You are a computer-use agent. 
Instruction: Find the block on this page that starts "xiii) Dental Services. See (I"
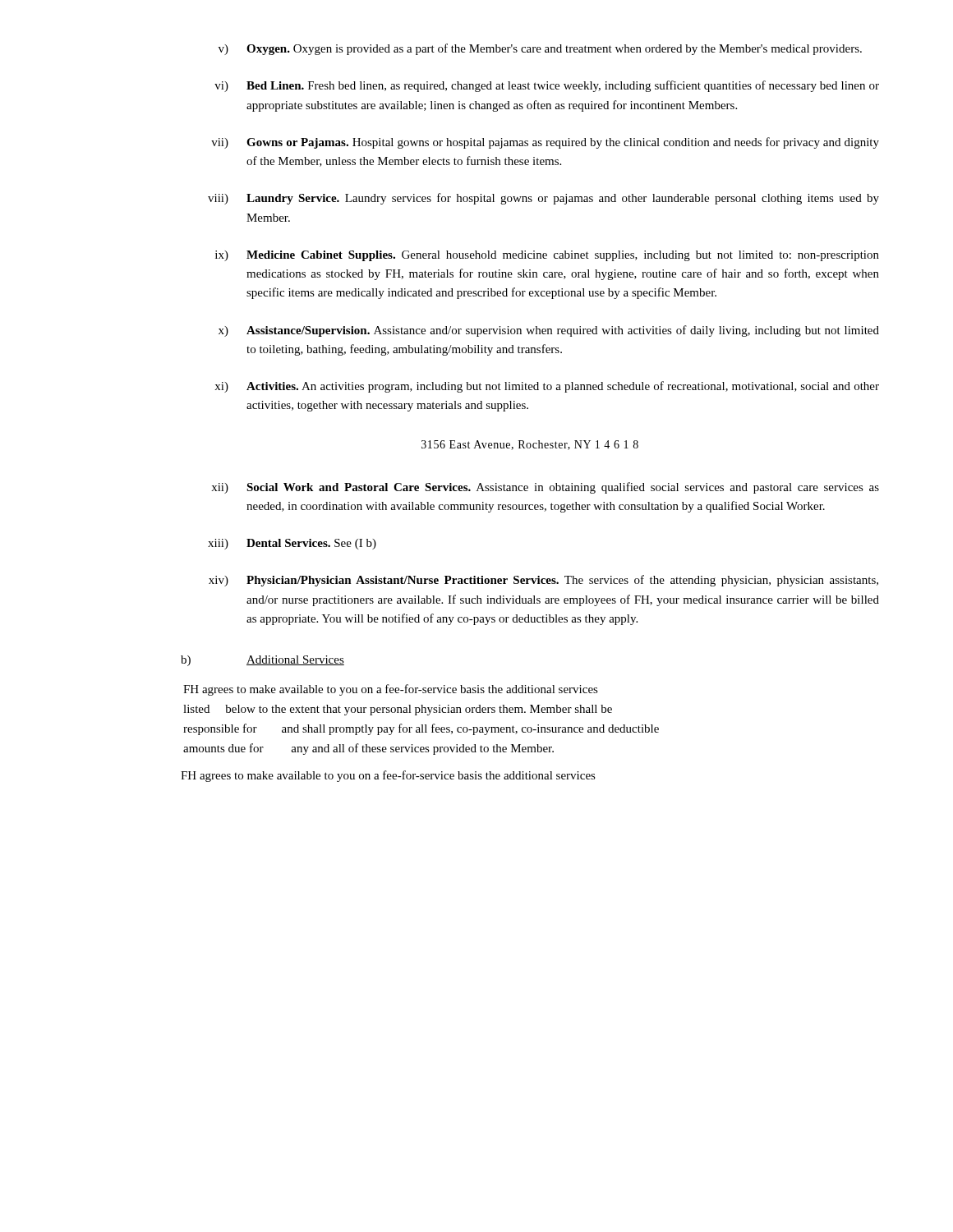(x=292, y=544)
